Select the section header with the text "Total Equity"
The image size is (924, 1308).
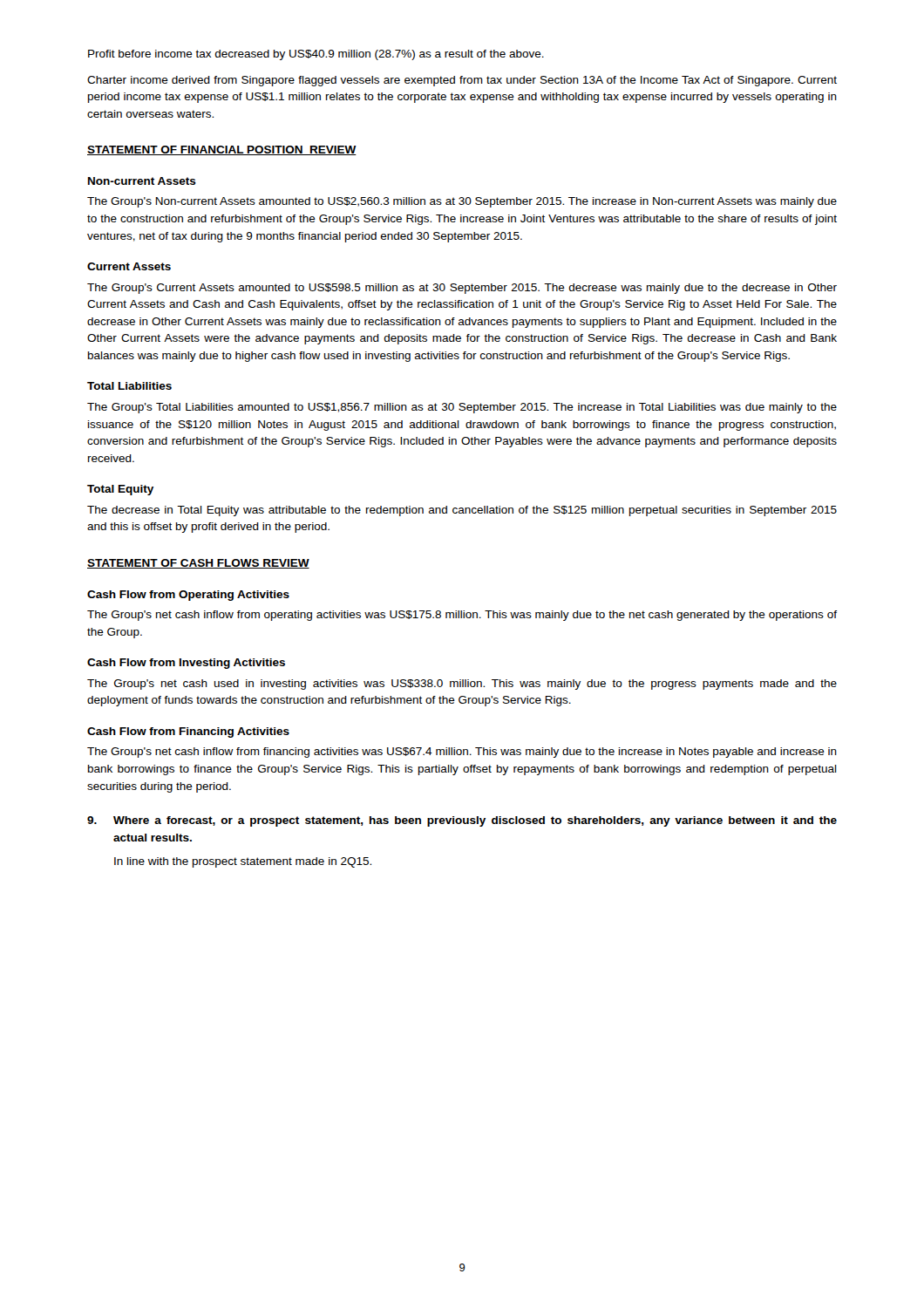[120, 489]
